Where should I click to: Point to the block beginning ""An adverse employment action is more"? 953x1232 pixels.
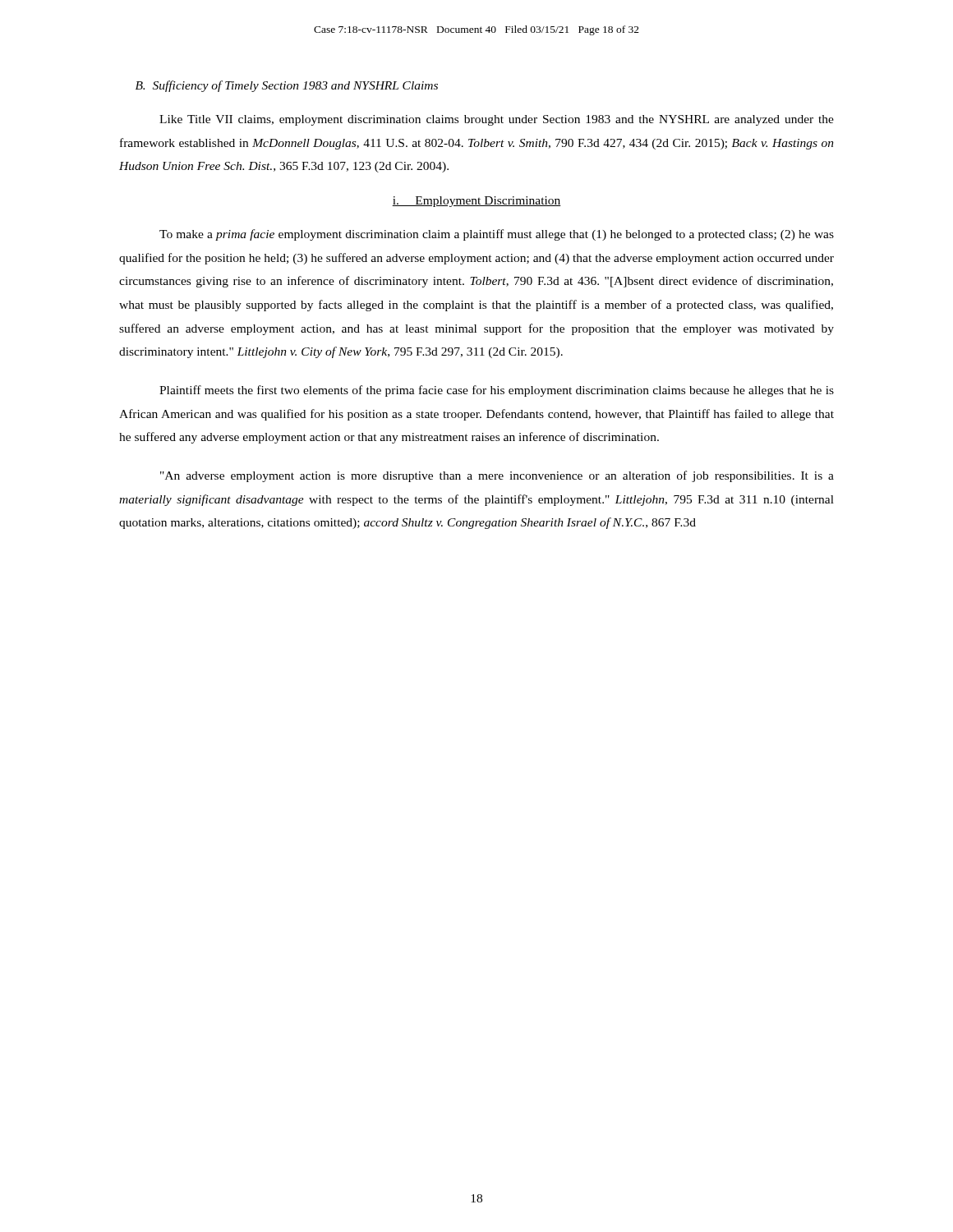[x=476, y=499]
